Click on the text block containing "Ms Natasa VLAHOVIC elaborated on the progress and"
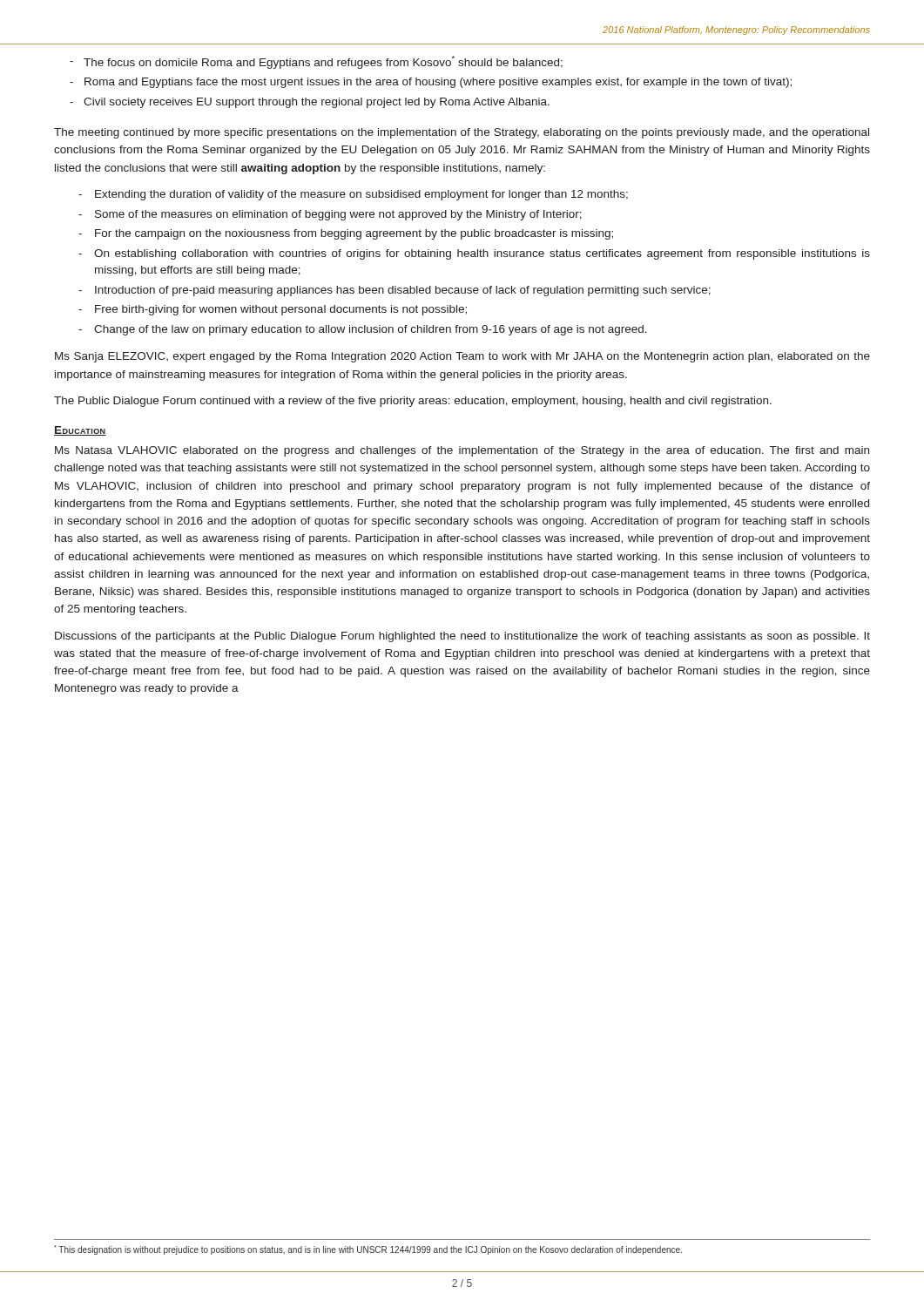This screenshot has width=924, height=1307. coord(462,530)
